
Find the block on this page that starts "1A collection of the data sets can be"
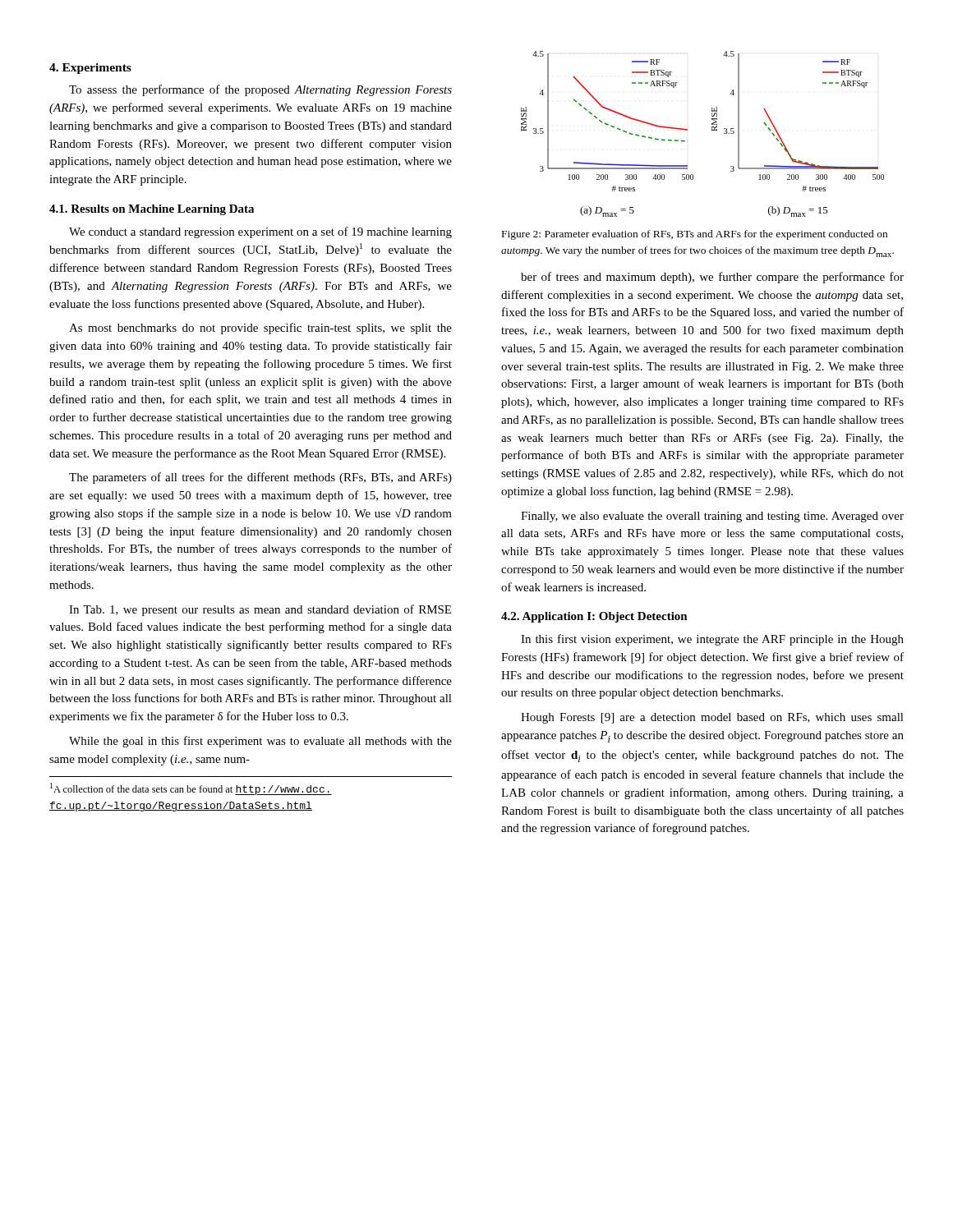190,797
